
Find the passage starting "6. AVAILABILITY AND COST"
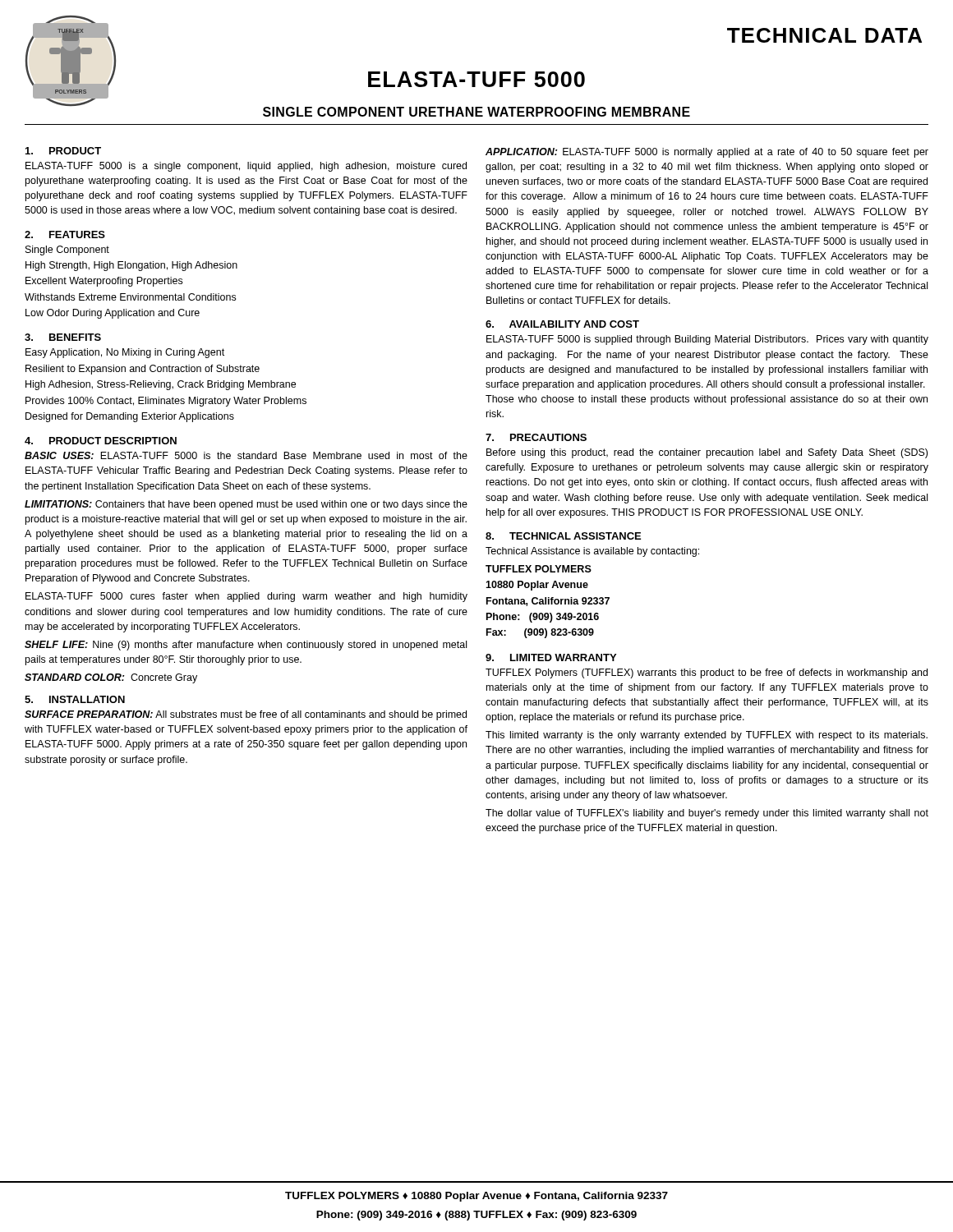click(x=562, y=324)
